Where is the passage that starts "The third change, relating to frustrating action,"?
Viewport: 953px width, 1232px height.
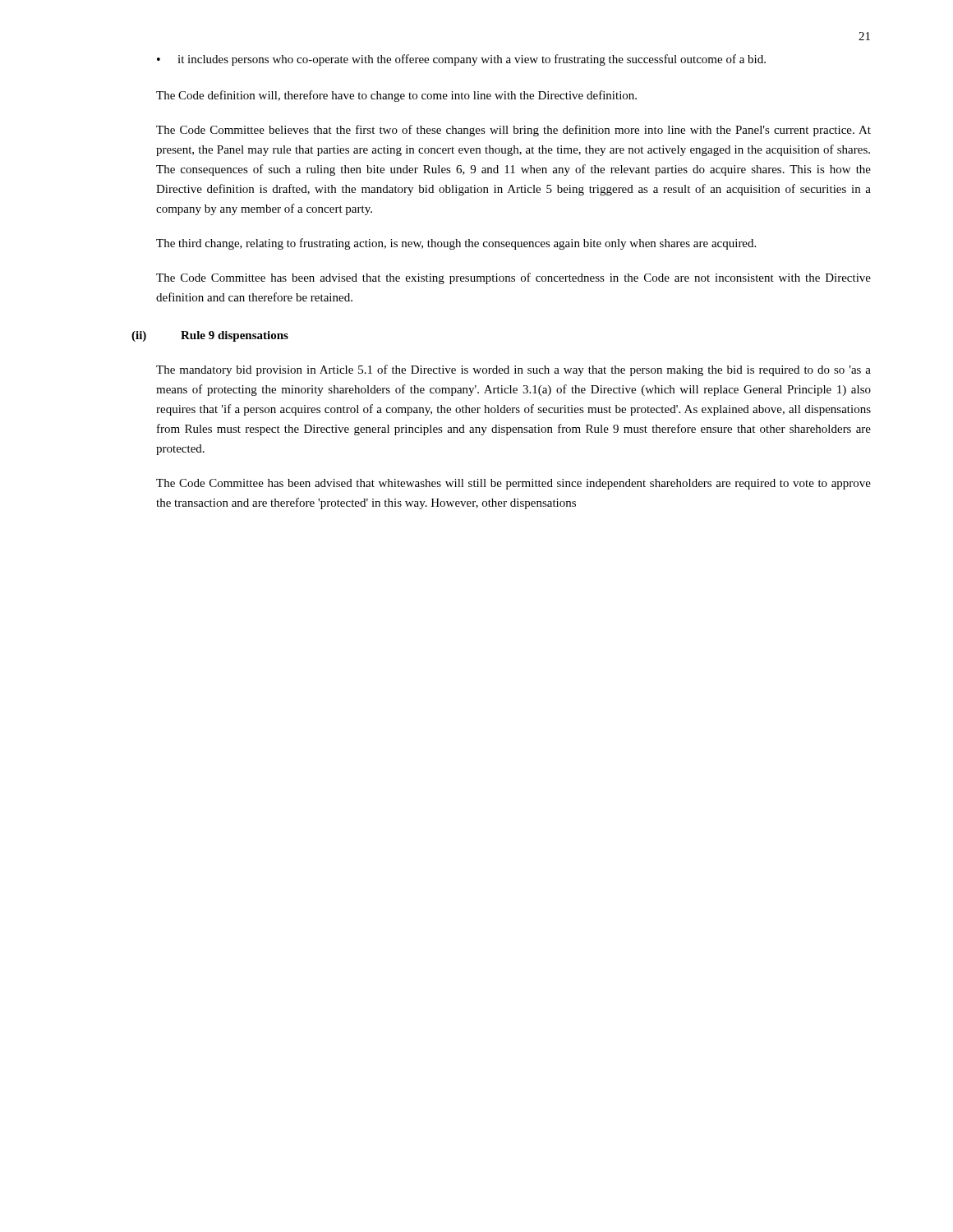click(456, 243)
